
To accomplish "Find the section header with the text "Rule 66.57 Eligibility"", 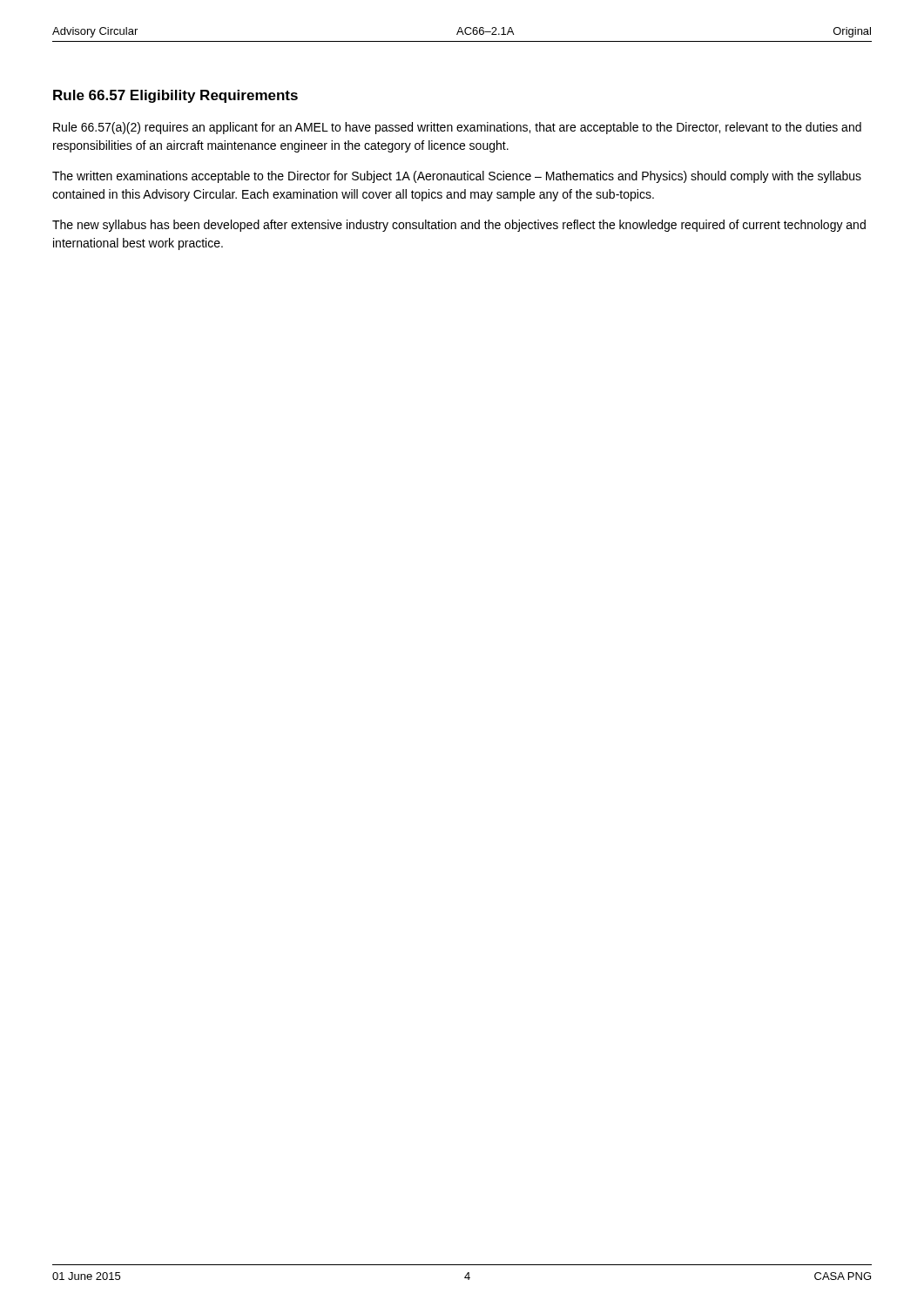I will pos(175,95).
